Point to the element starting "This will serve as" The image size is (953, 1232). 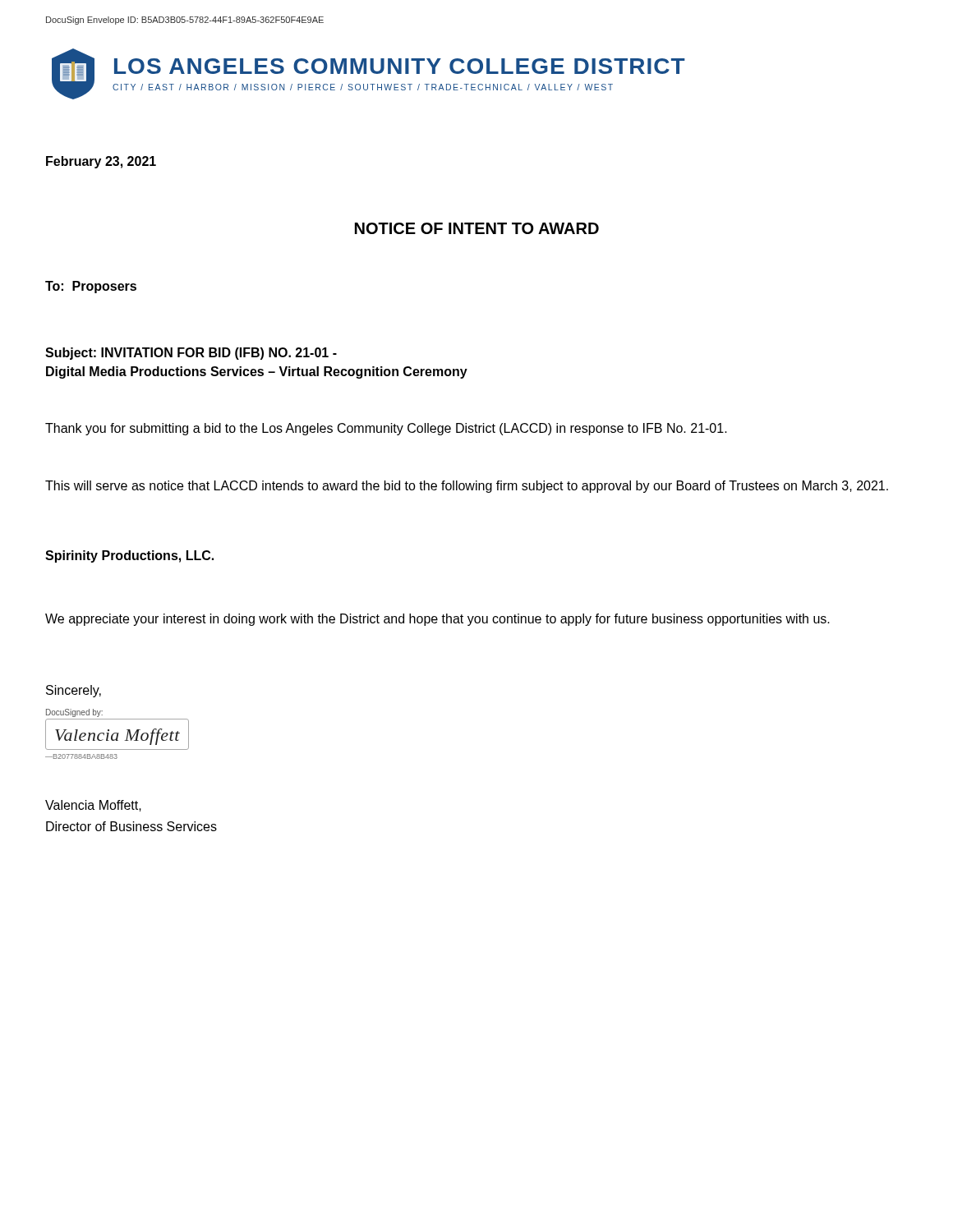tap(467, 486)
